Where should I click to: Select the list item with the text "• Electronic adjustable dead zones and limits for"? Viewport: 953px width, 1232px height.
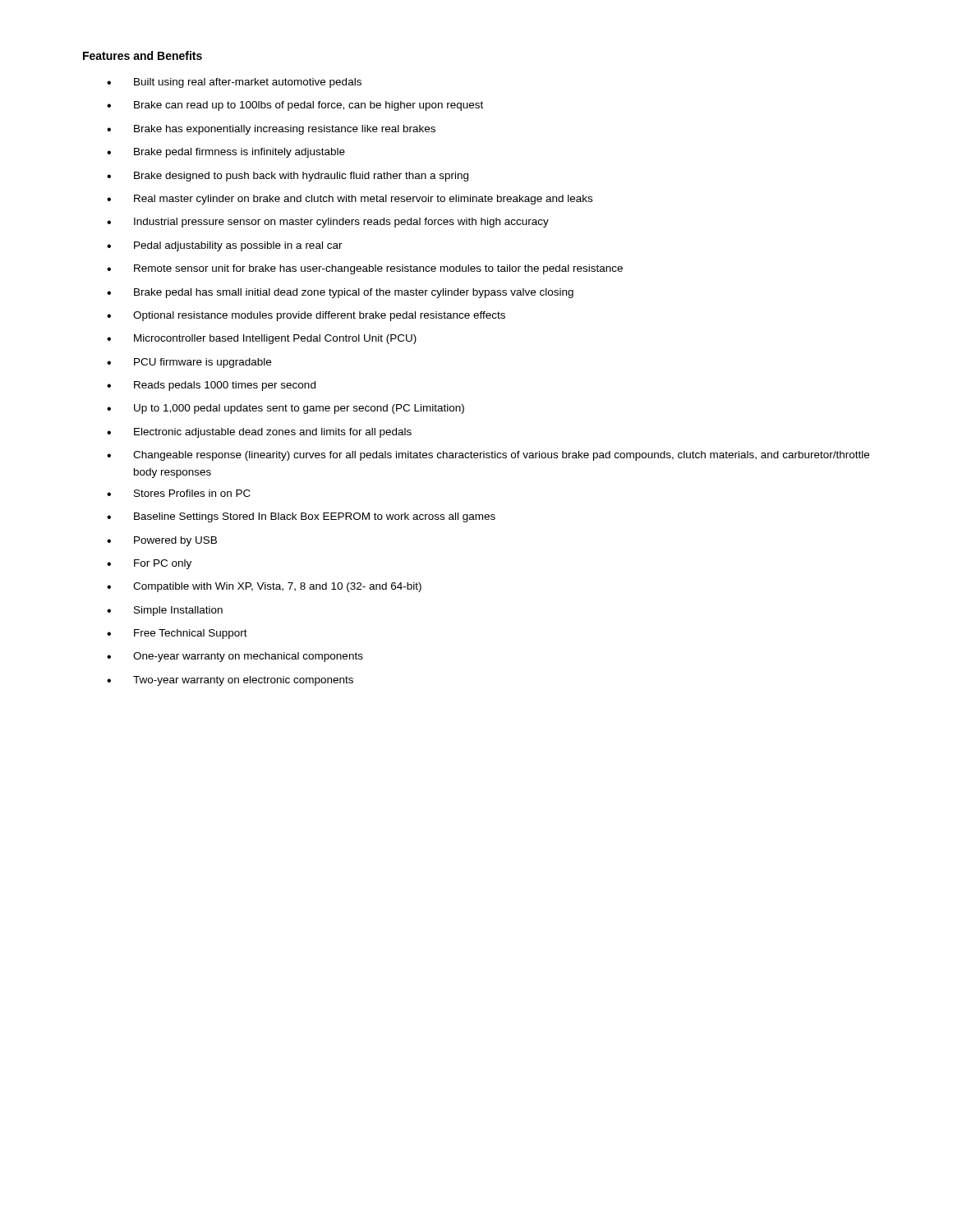(x=259, y=433)
